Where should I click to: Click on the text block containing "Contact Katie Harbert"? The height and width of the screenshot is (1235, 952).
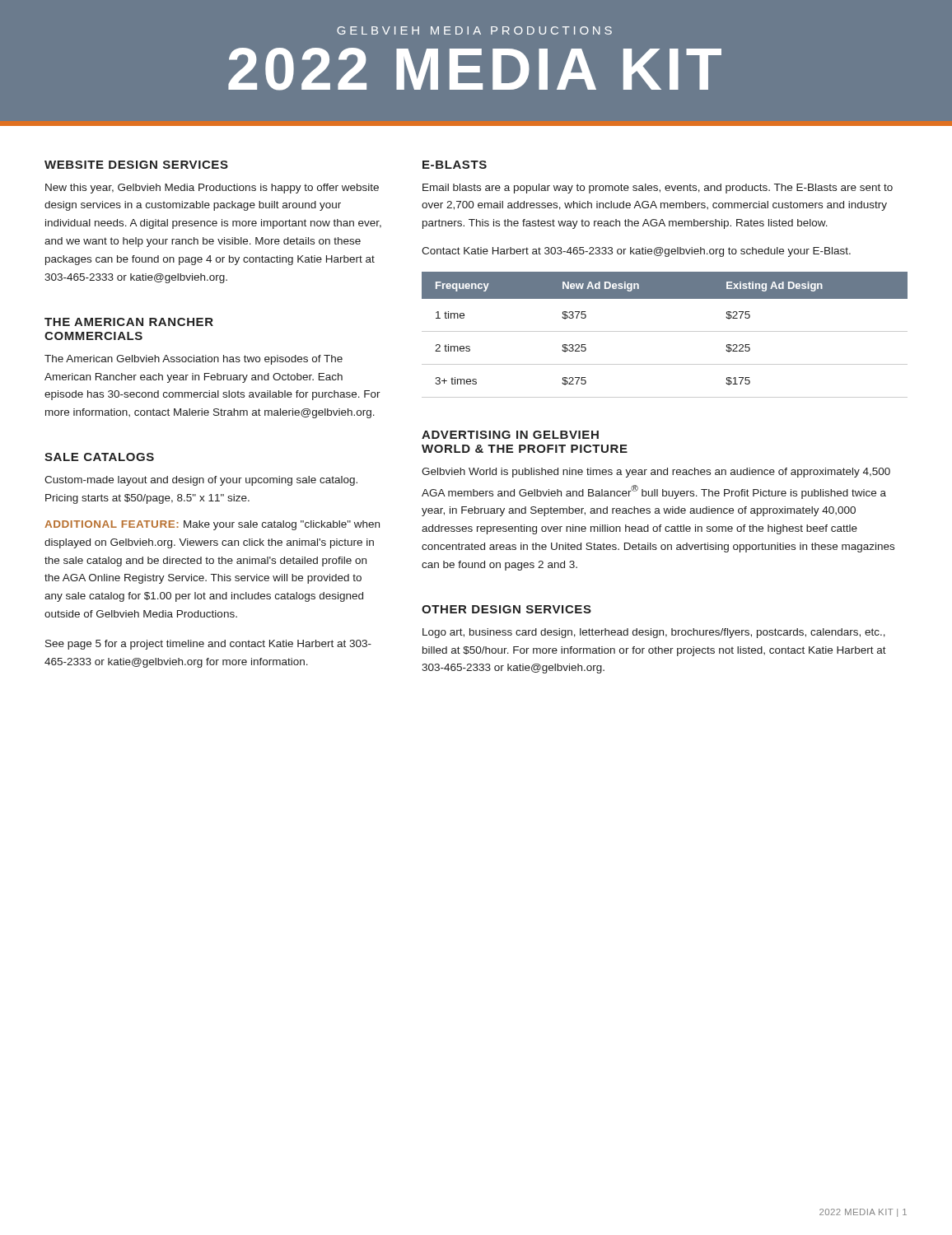point(636,251)
